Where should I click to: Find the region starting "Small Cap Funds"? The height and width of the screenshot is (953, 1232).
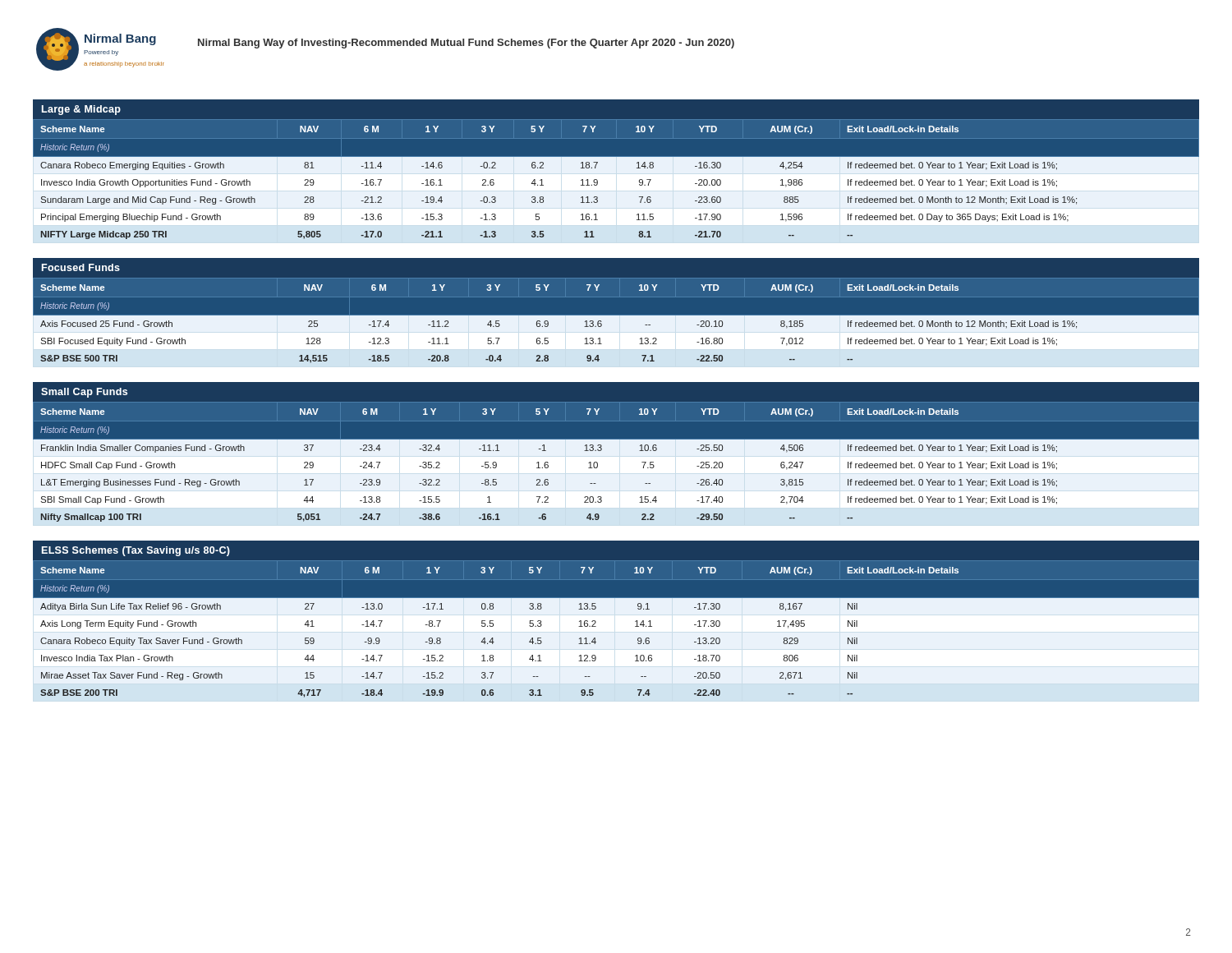pos(85,392)
